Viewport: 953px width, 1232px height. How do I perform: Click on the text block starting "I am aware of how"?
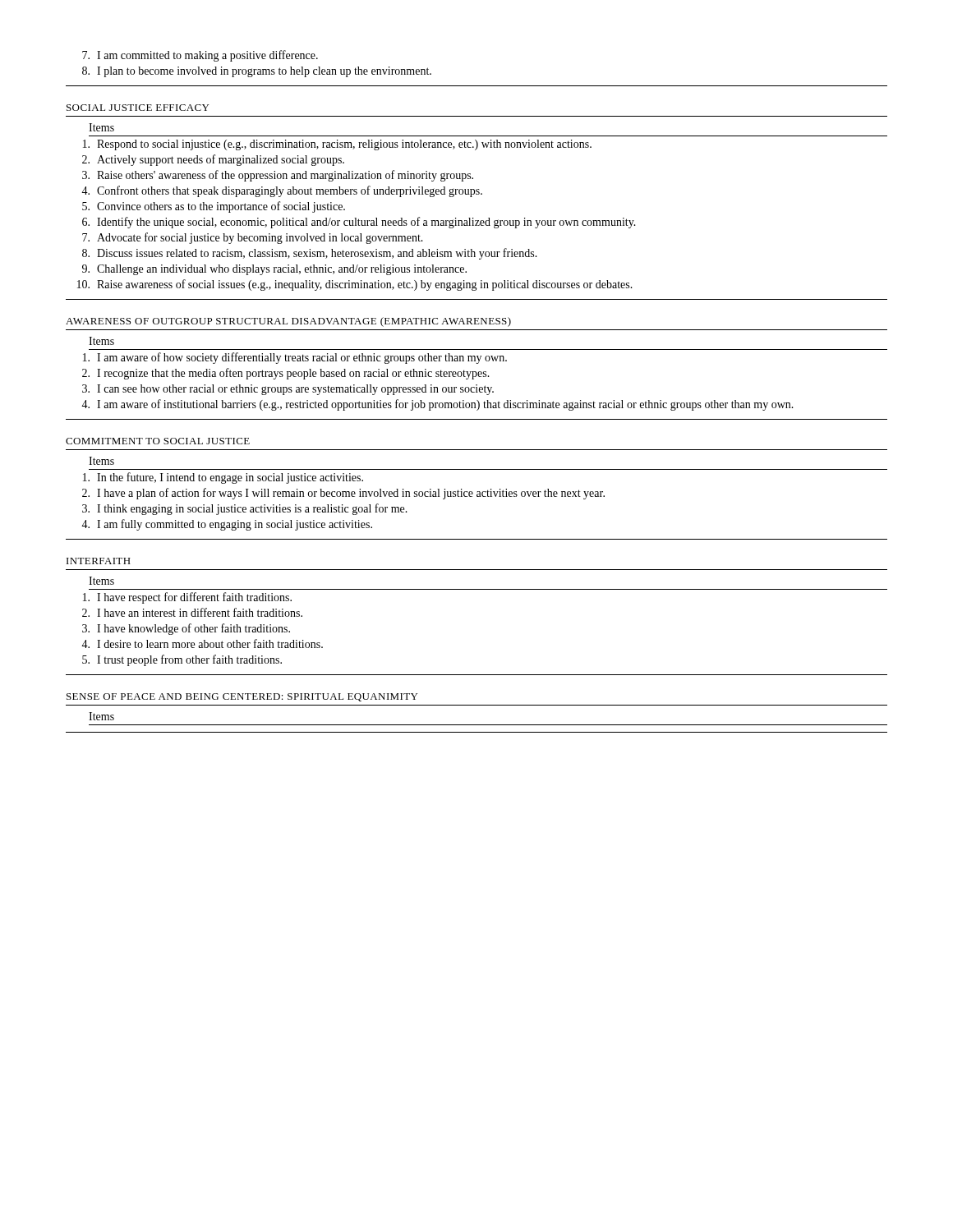(476, 358)
